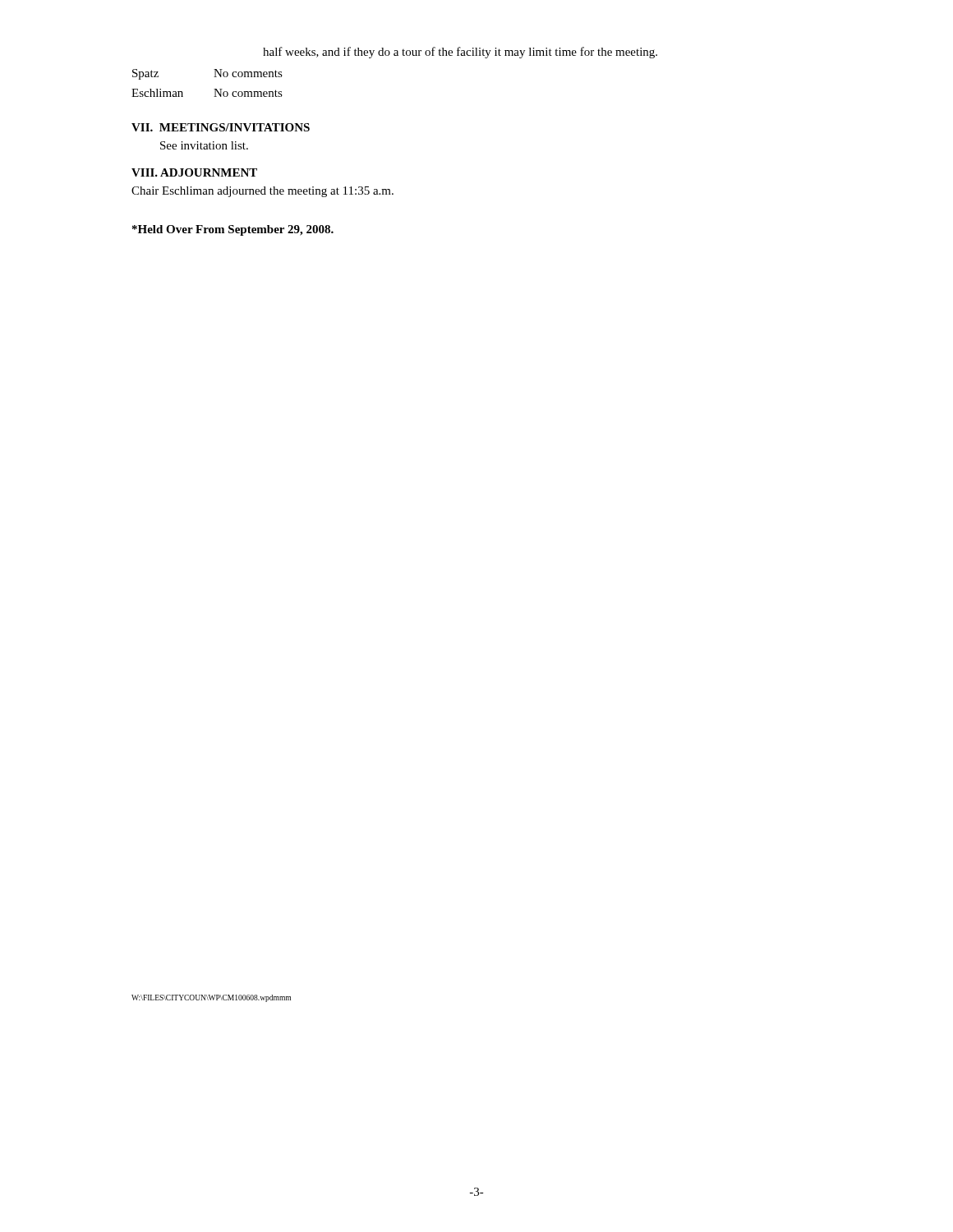Viewport: 953px width, 1232px height.
Task: Navigate to the region starting "half weeks, and if they"
Action: 461,52
